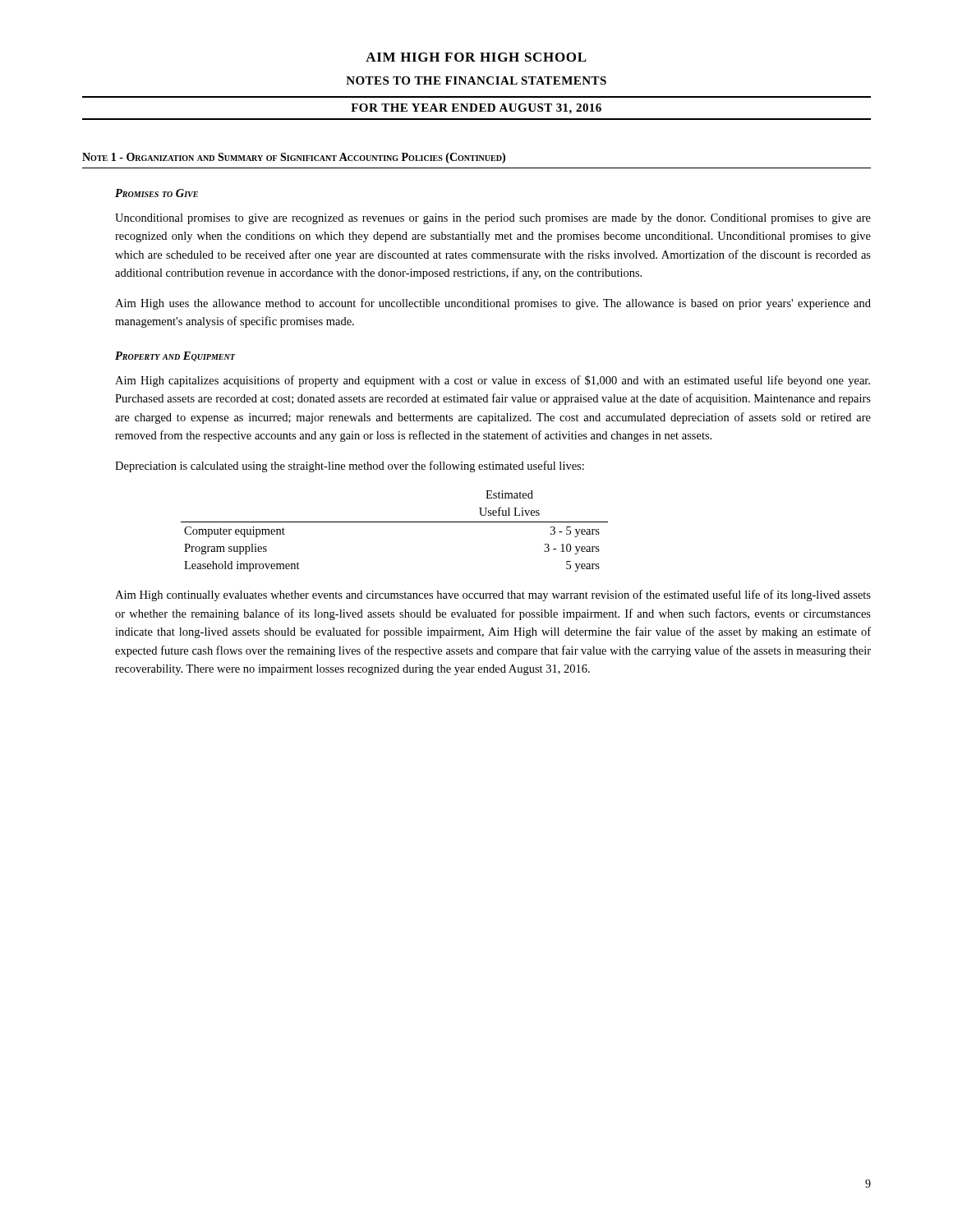Select the title that reads "AIM HIGH FOR HIGH"
The width and height of the screenshot is (953, 1232).
pyautogui.click(x=476, y=57)
